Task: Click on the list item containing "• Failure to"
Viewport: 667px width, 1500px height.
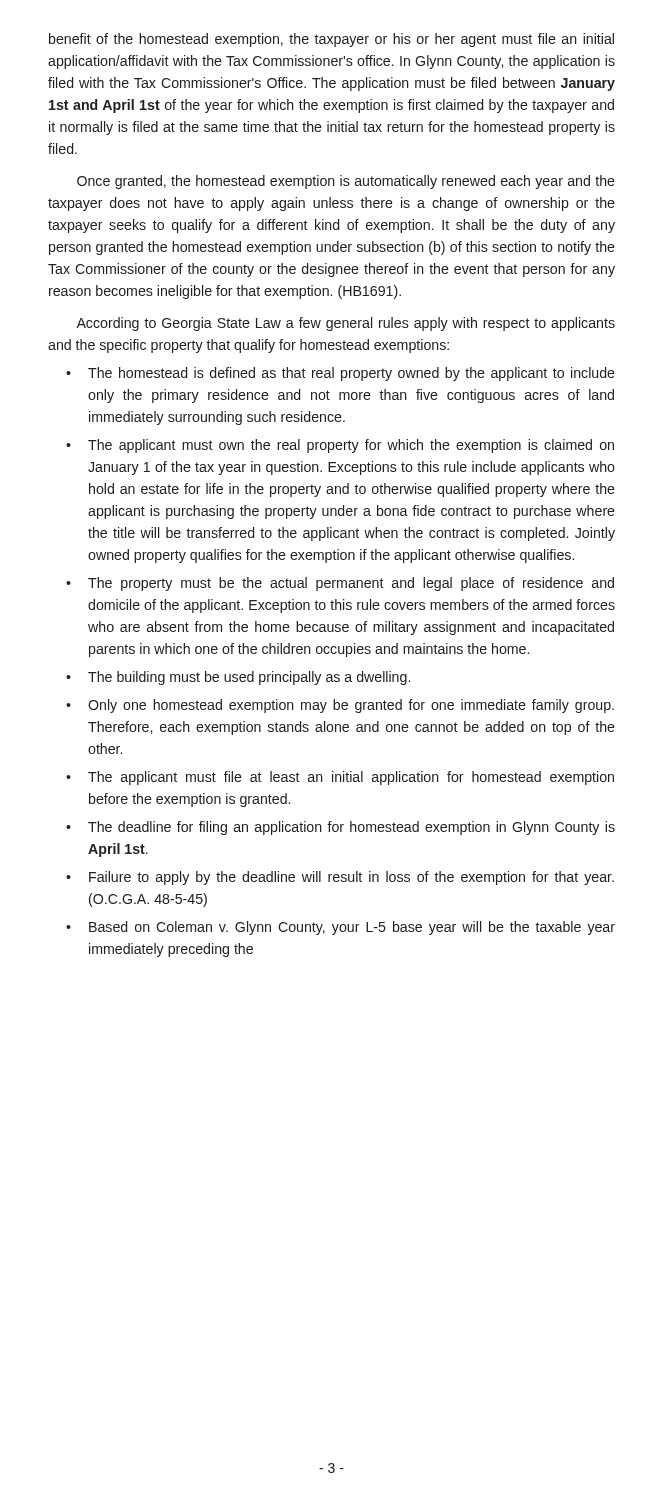Action: pos(341,888)
